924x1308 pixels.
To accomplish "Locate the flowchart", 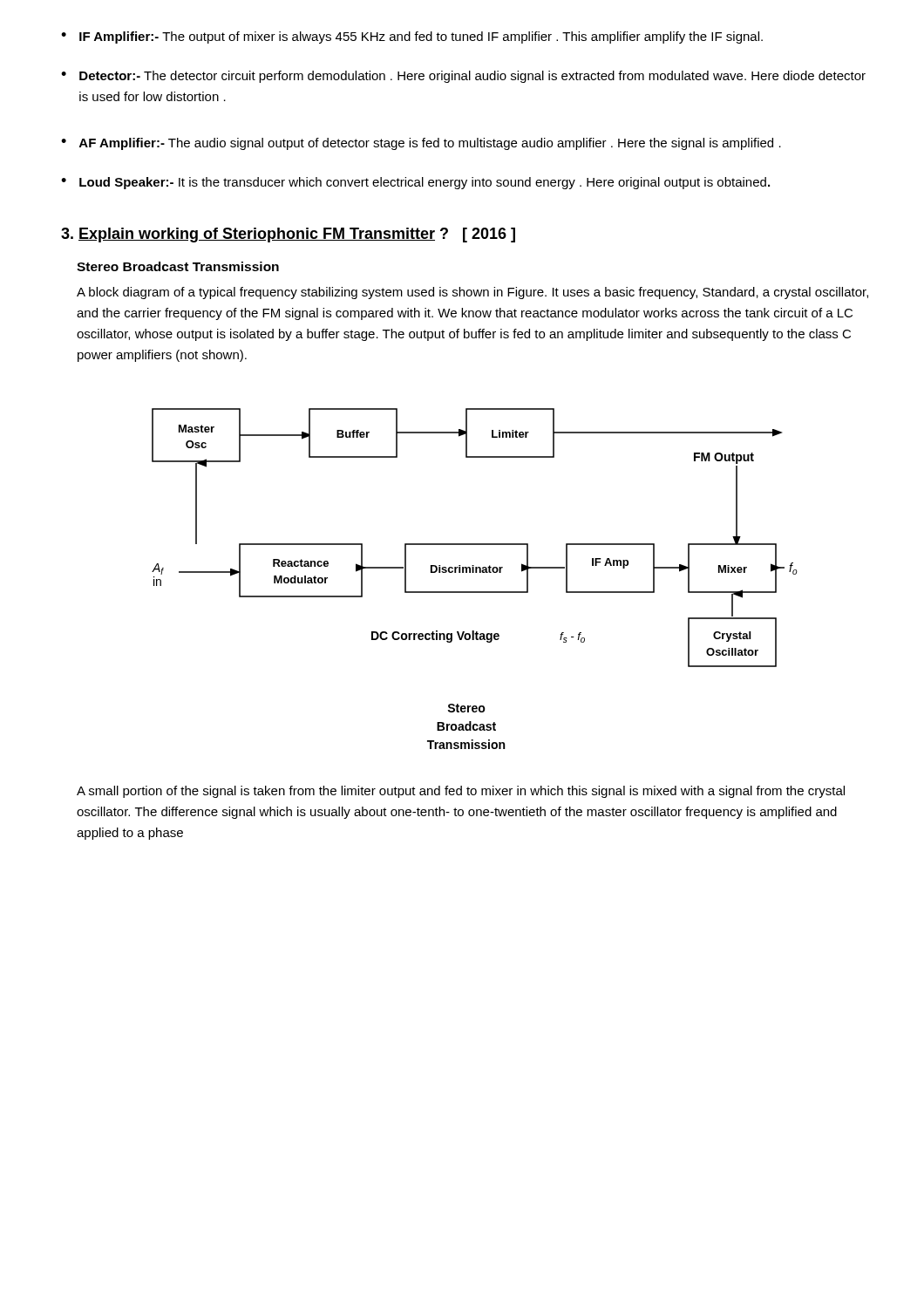I will coord(466,541).
